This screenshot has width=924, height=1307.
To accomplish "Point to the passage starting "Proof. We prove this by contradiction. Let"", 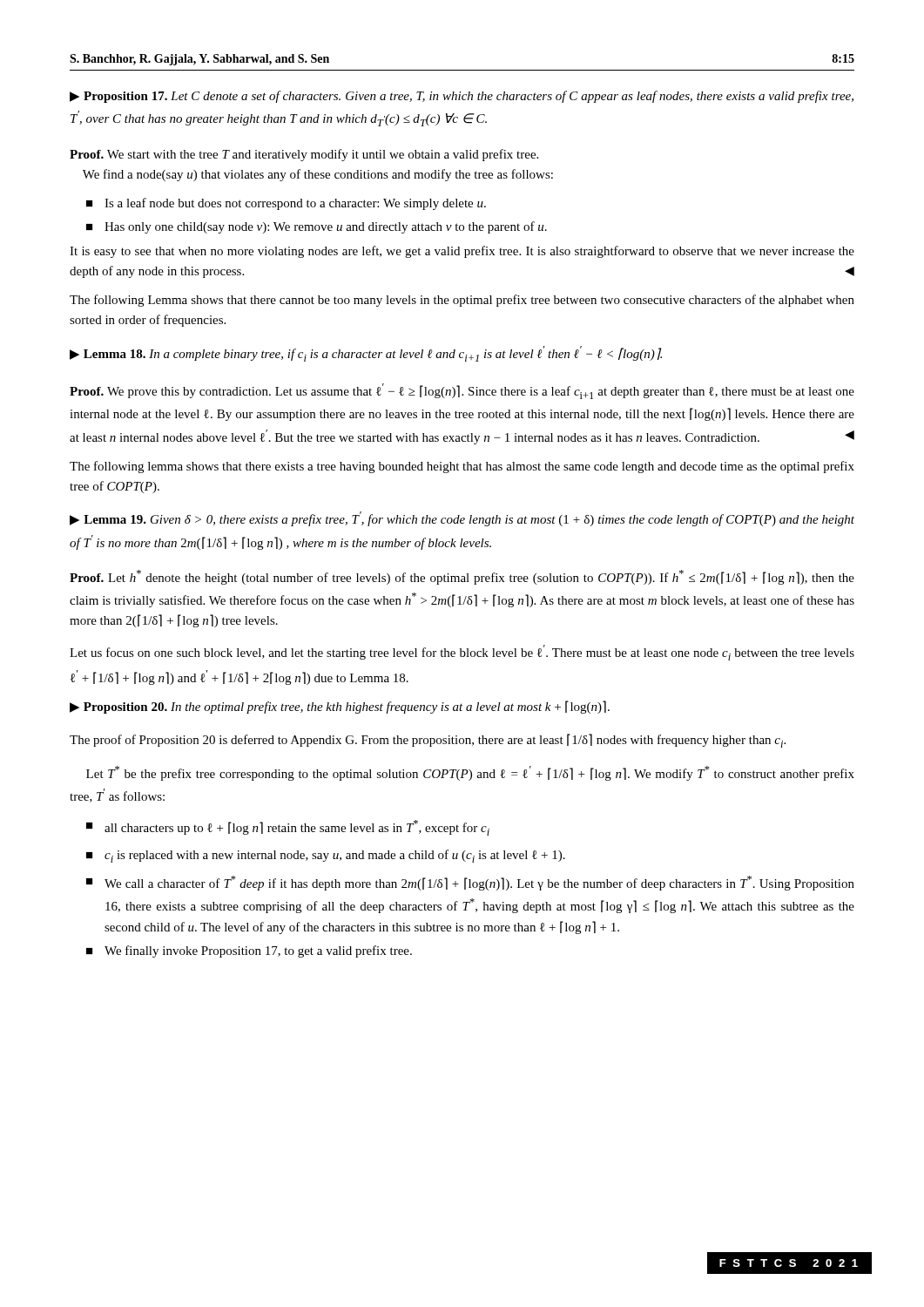I will (462, 413).
